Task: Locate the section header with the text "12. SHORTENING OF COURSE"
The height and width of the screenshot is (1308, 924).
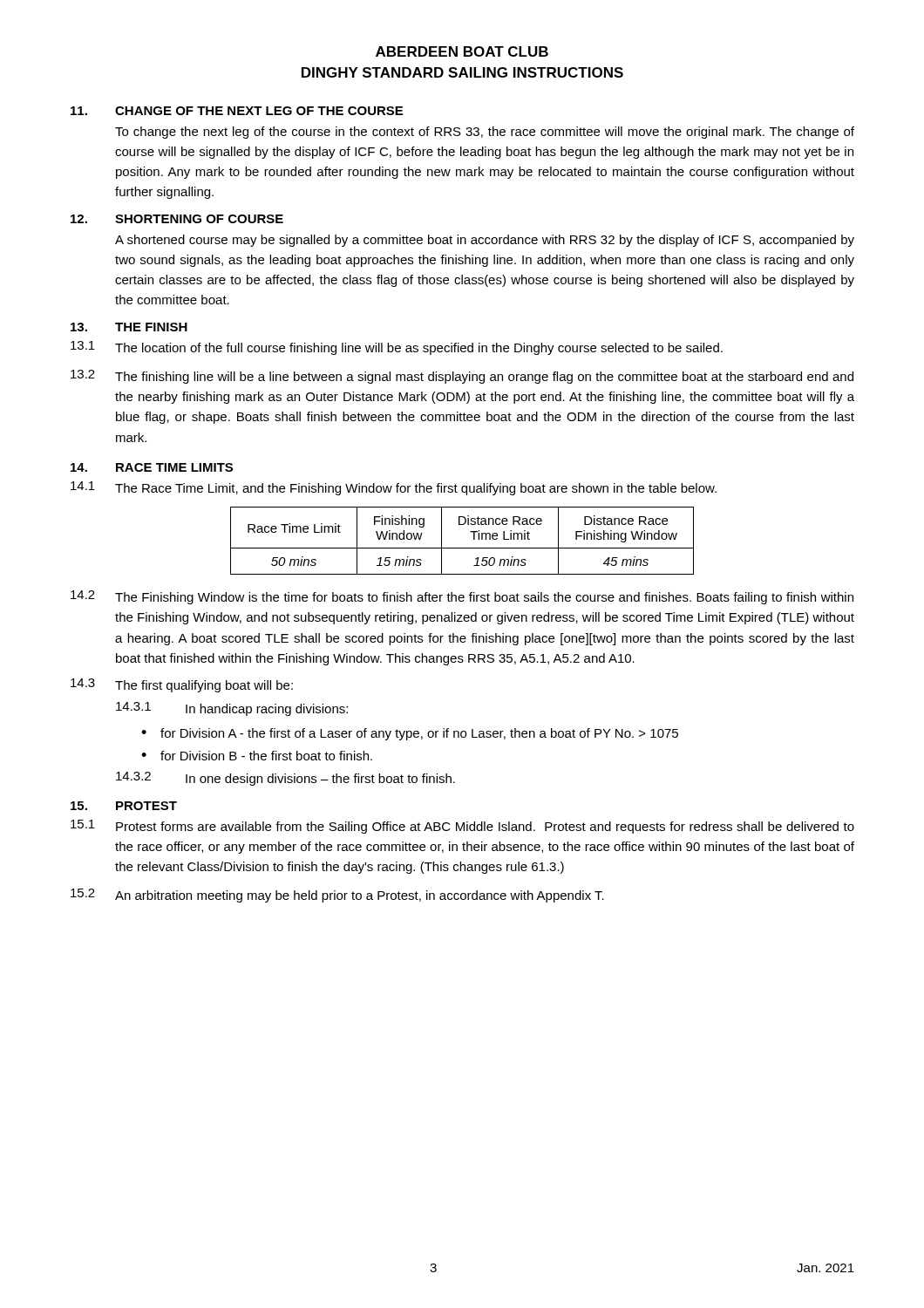Action: pos(177,218)
